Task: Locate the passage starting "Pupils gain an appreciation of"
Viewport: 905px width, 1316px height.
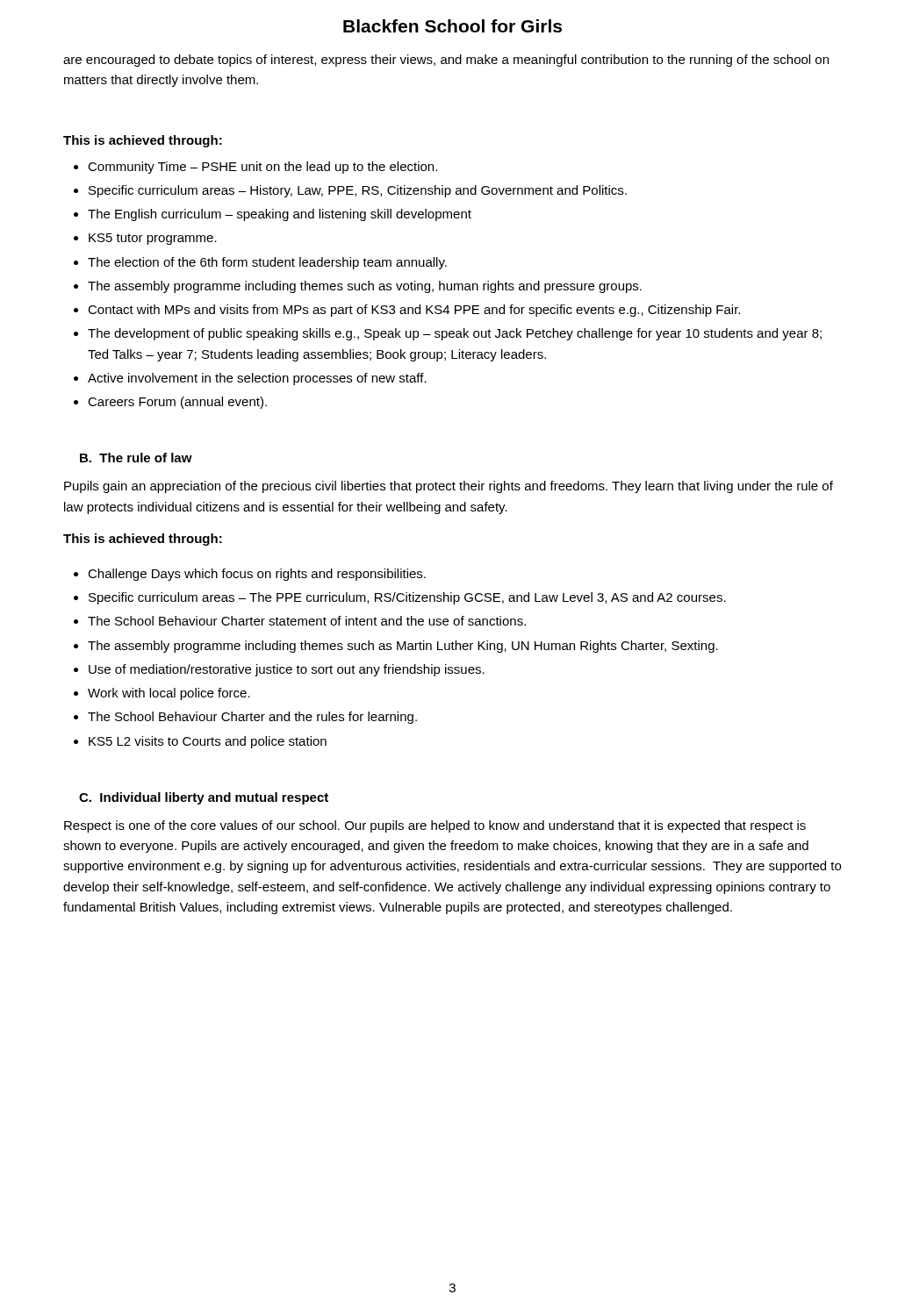Action: click(x=448, y=496)
